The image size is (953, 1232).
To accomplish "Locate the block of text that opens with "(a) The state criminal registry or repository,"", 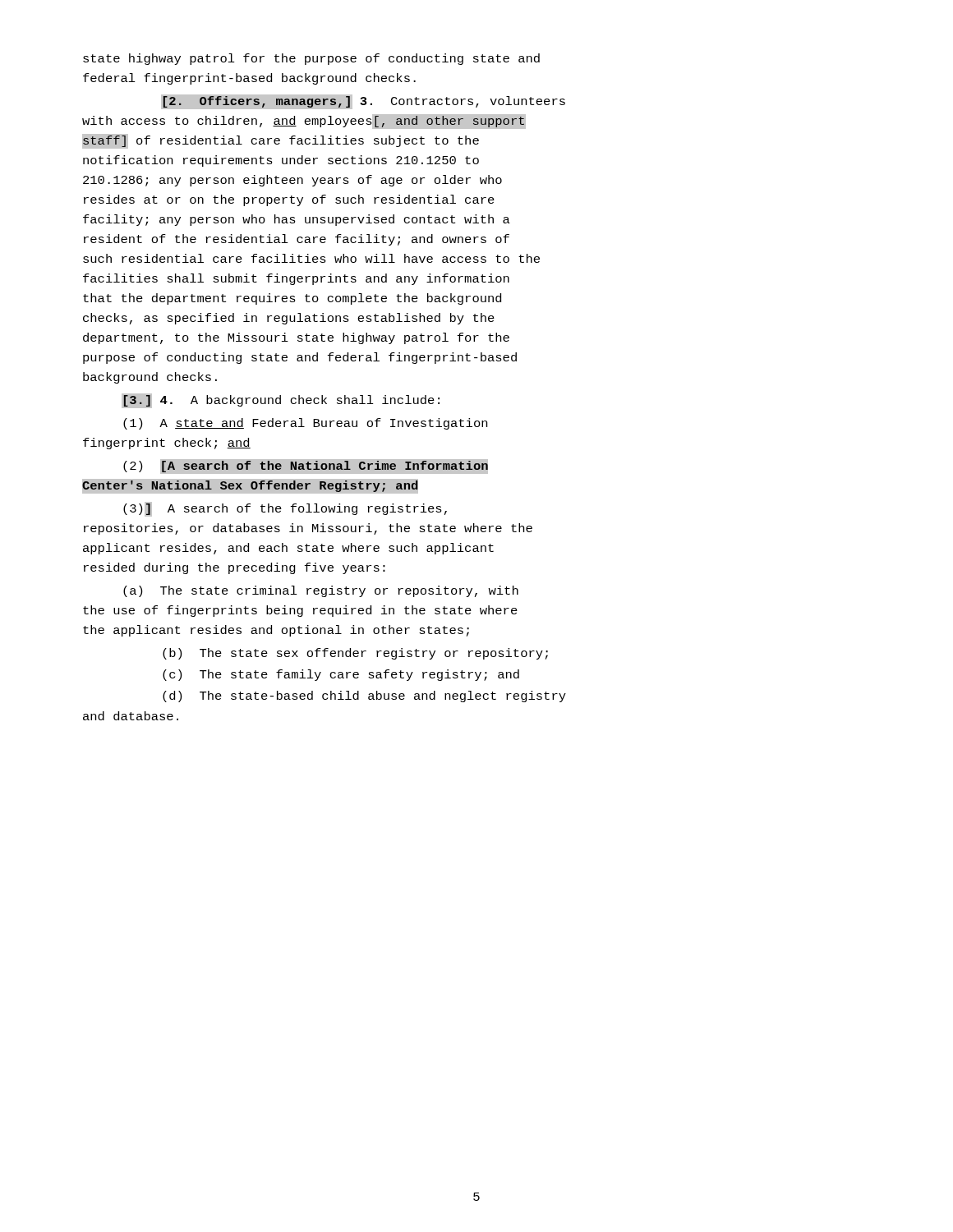I will tap(301, 611).
